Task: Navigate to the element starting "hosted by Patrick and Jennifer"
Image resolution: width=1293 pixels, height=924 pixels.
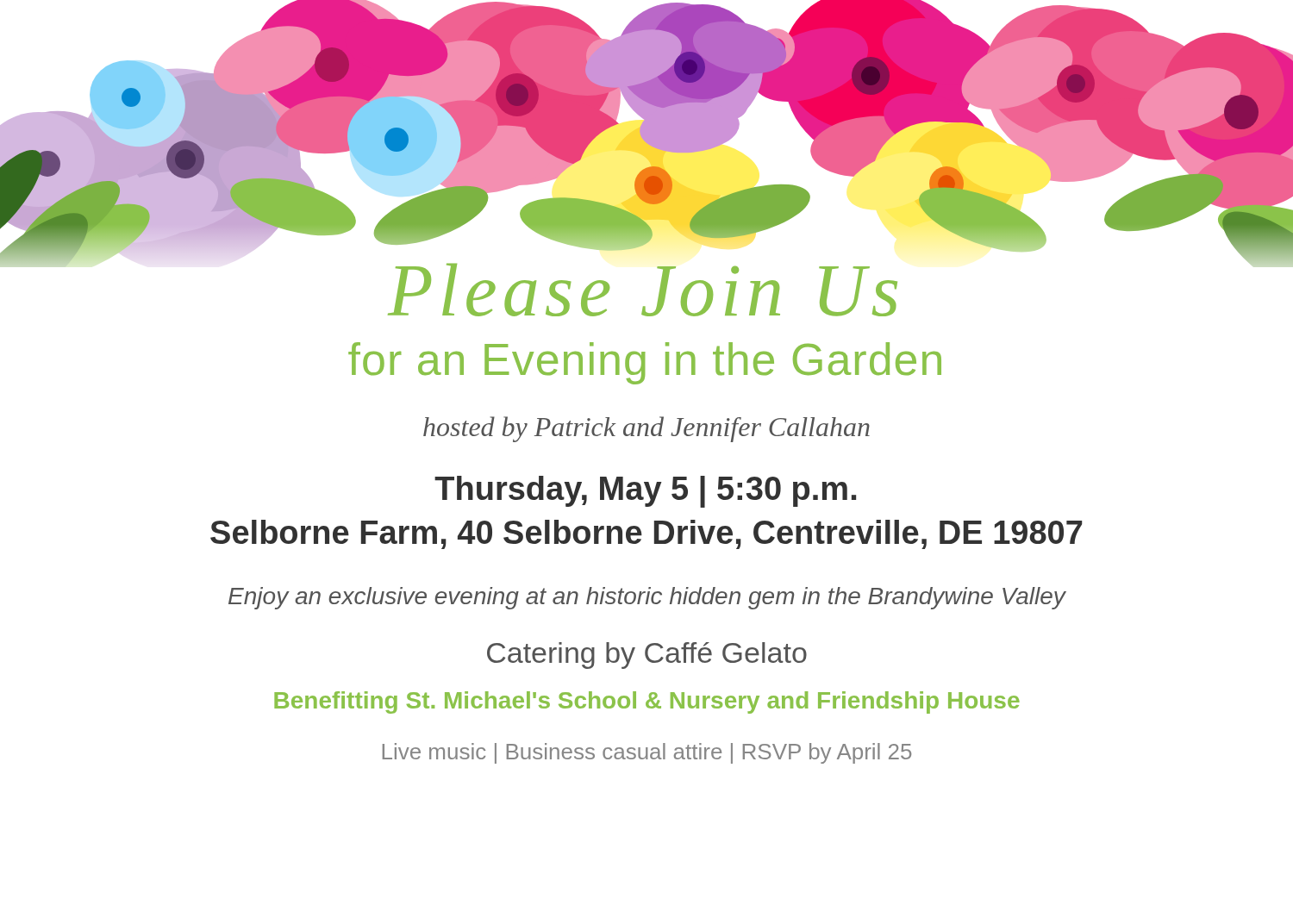Action: [646, 426]
